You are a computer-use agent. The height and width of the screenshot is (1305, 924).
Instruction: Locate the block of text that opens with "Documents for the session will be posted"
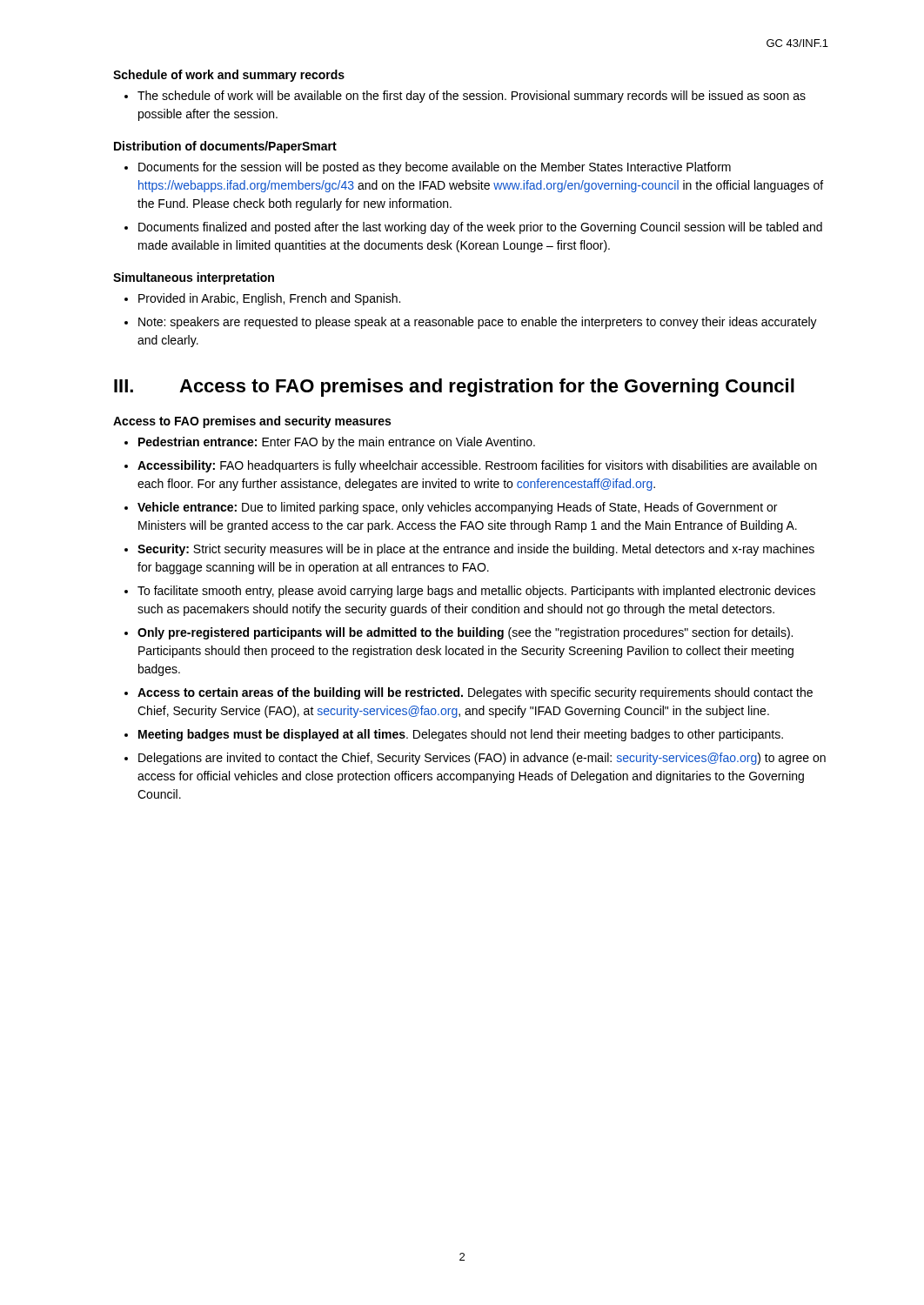pyautogui.click(x=480, y=185)
